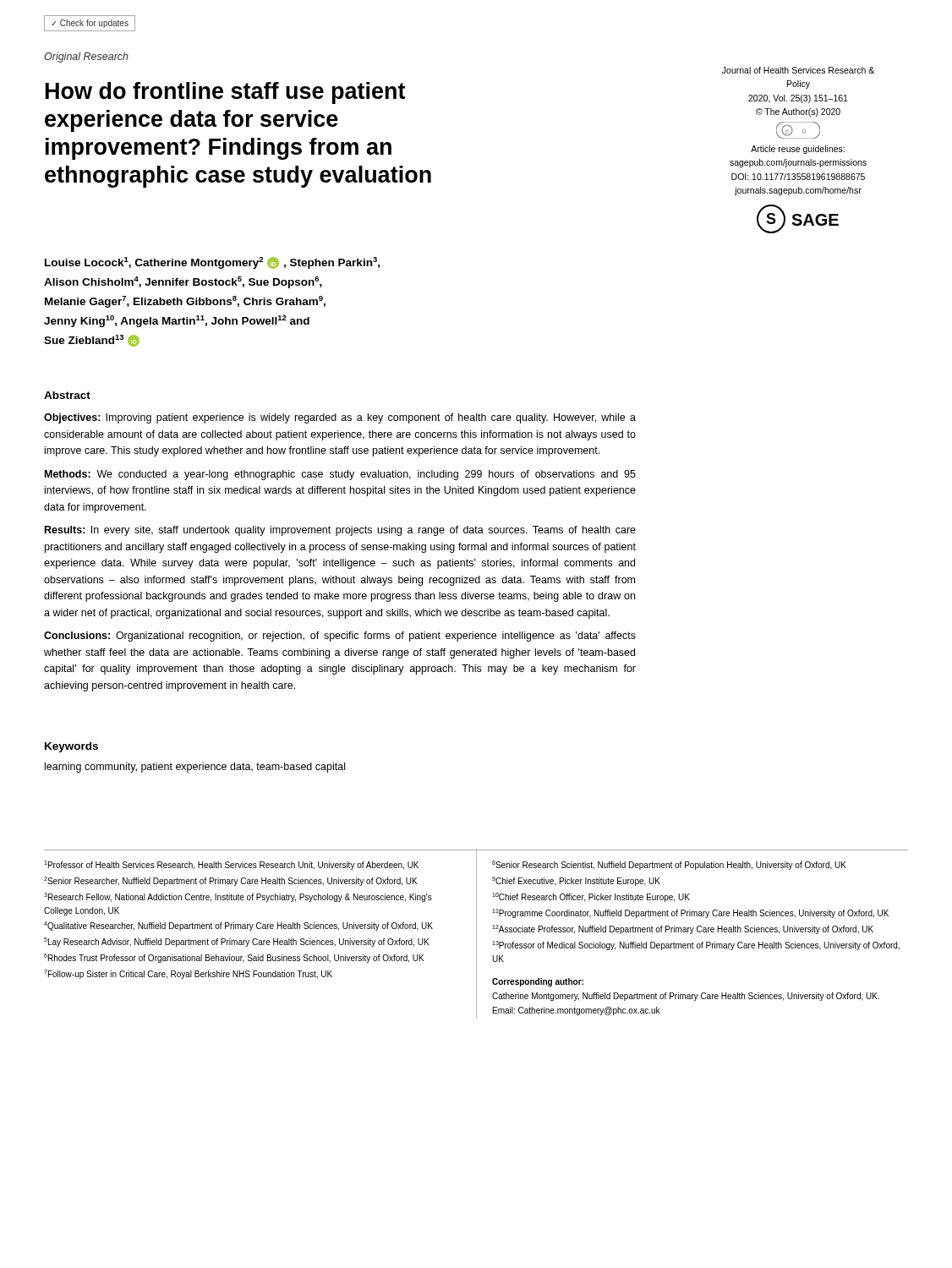Locate the text block that reads "Journal of Health Services Research & Policy 2020,"

pos(798,151)
